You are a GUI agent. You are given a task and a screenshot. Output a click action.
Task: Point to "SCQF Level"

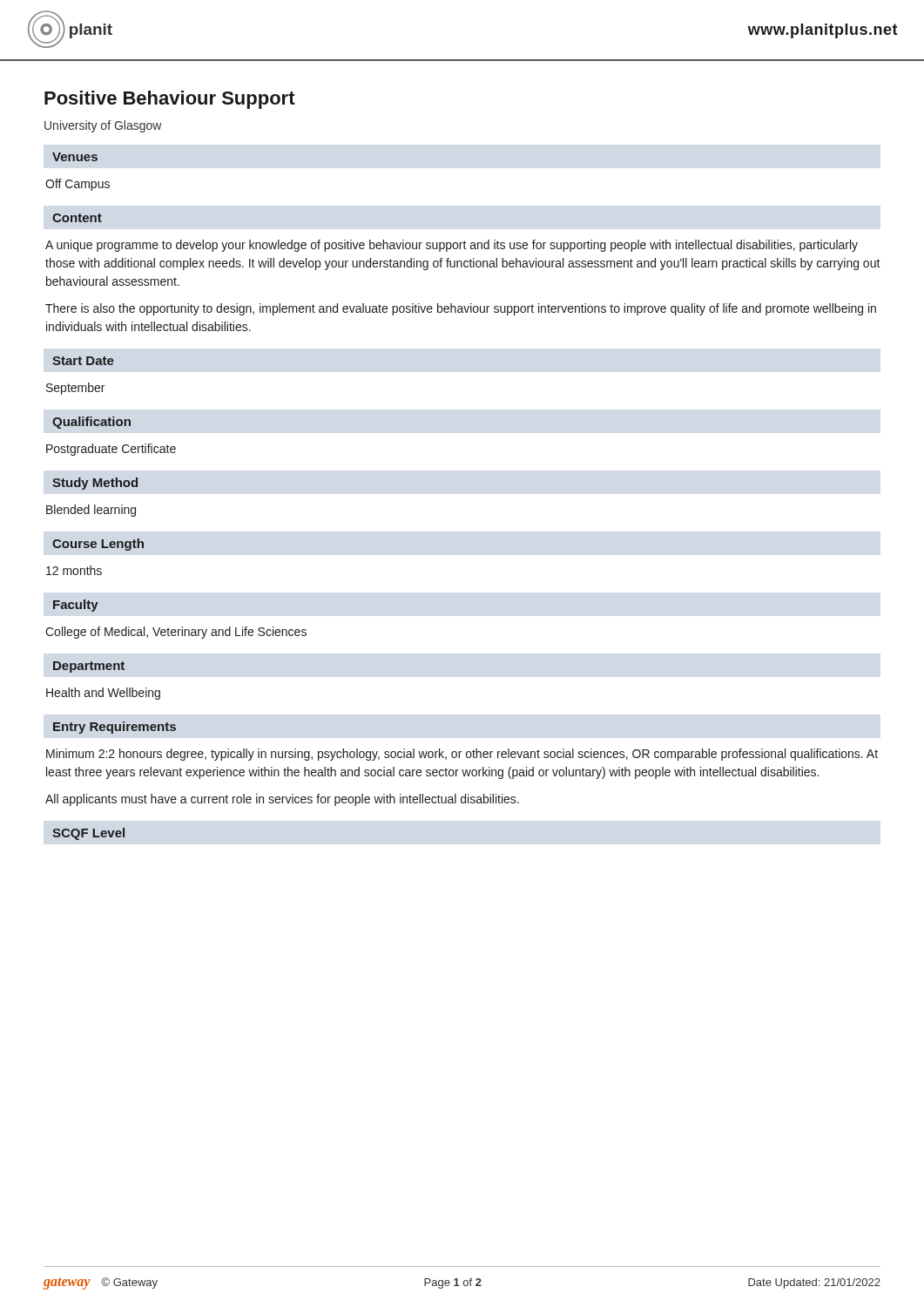pos(89,833)
